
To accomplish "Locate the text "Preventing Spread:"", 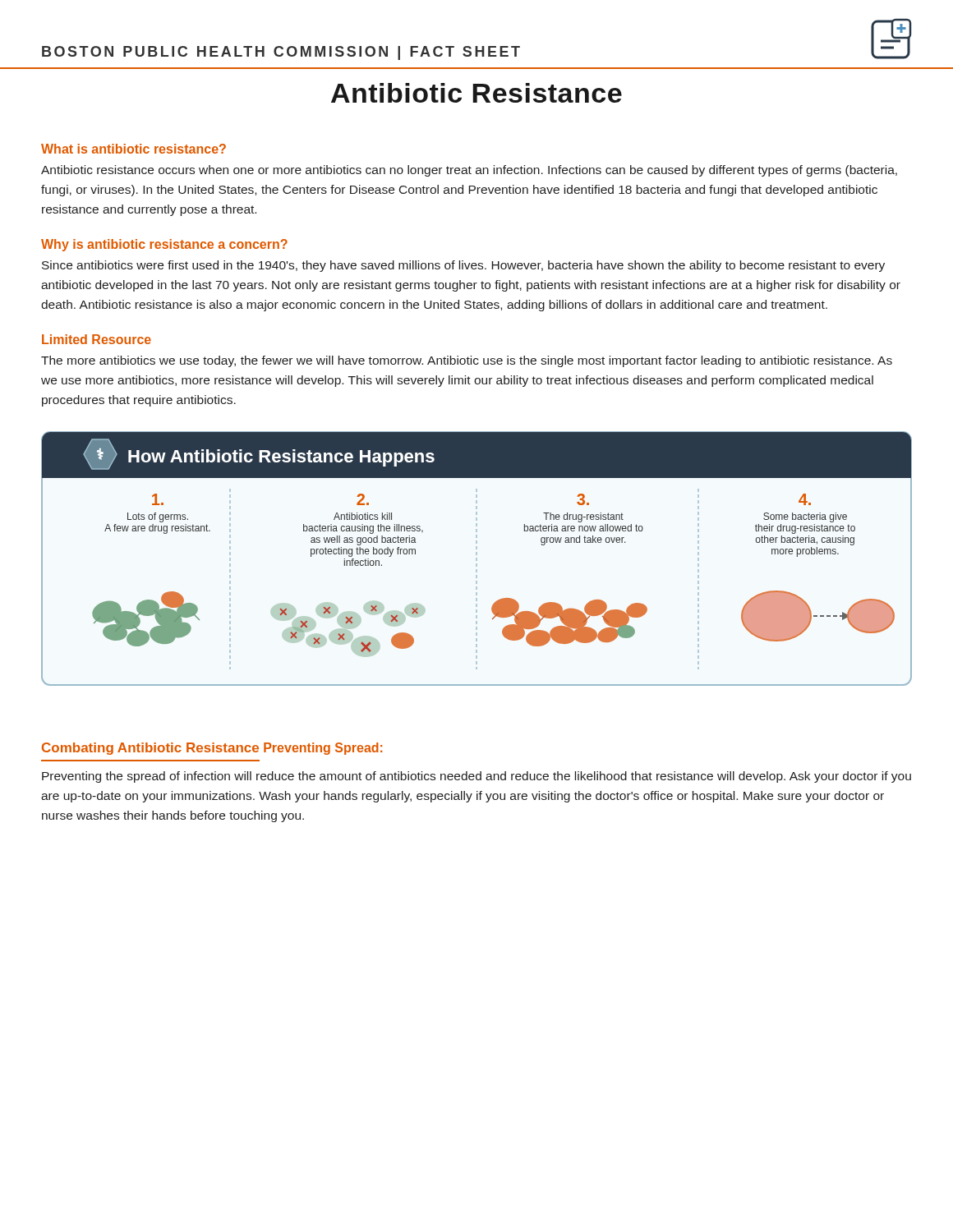I will coord(323,748).
